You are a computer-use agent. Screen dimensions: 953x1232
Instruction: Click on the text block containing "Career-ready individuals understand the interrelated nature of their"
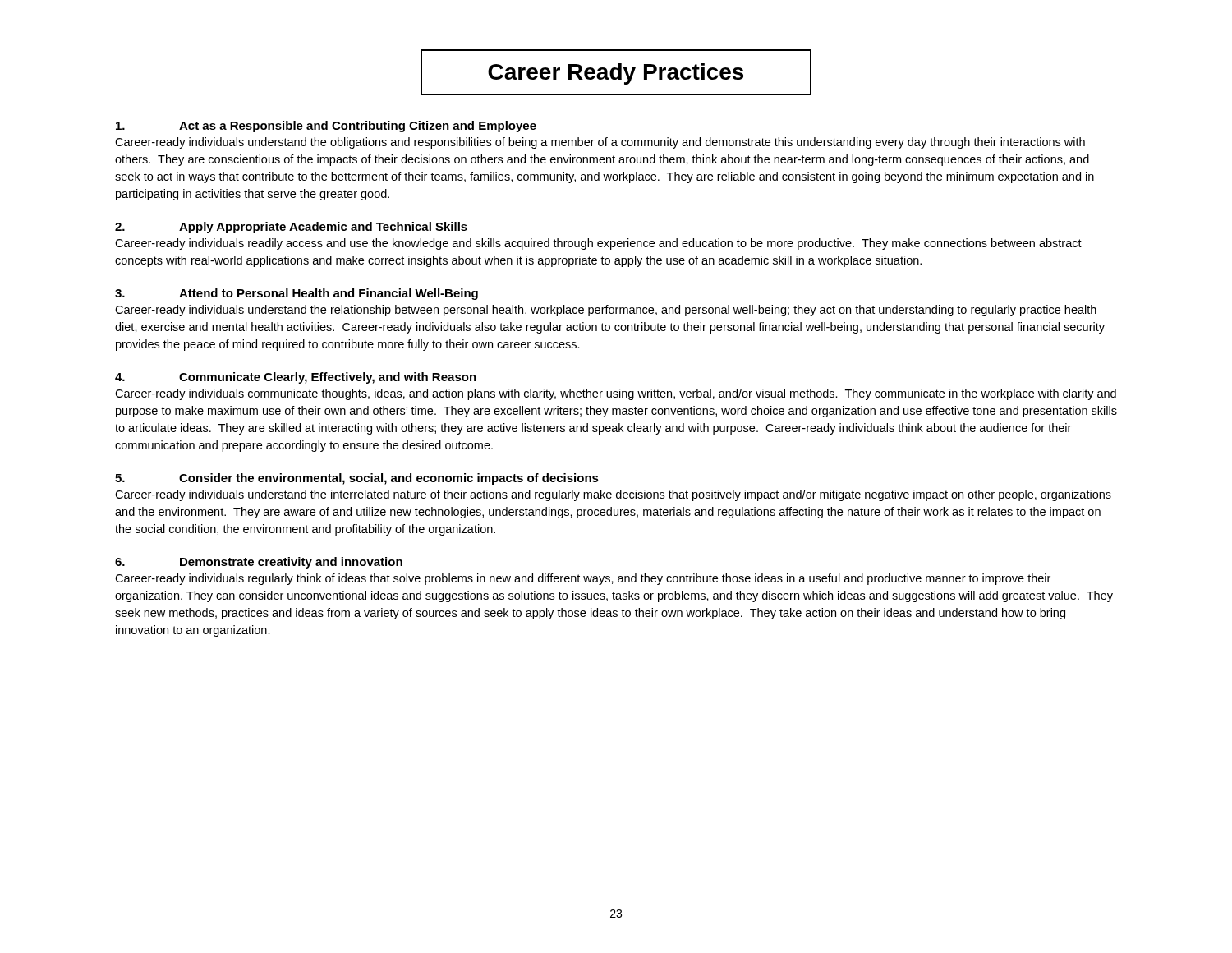point(613,512)
